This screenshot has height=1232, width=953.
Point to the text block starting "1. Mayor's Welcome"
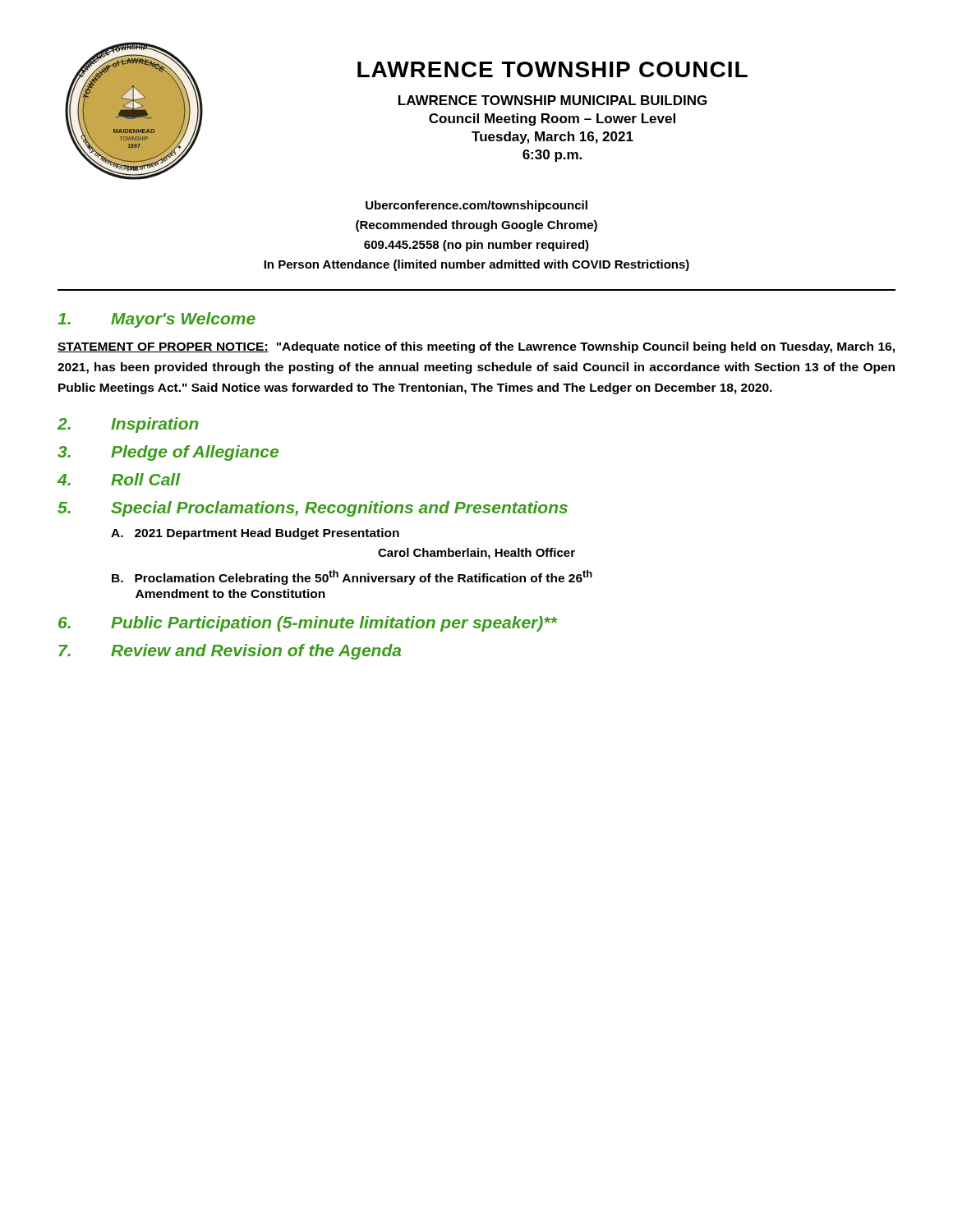coord(157,319)
